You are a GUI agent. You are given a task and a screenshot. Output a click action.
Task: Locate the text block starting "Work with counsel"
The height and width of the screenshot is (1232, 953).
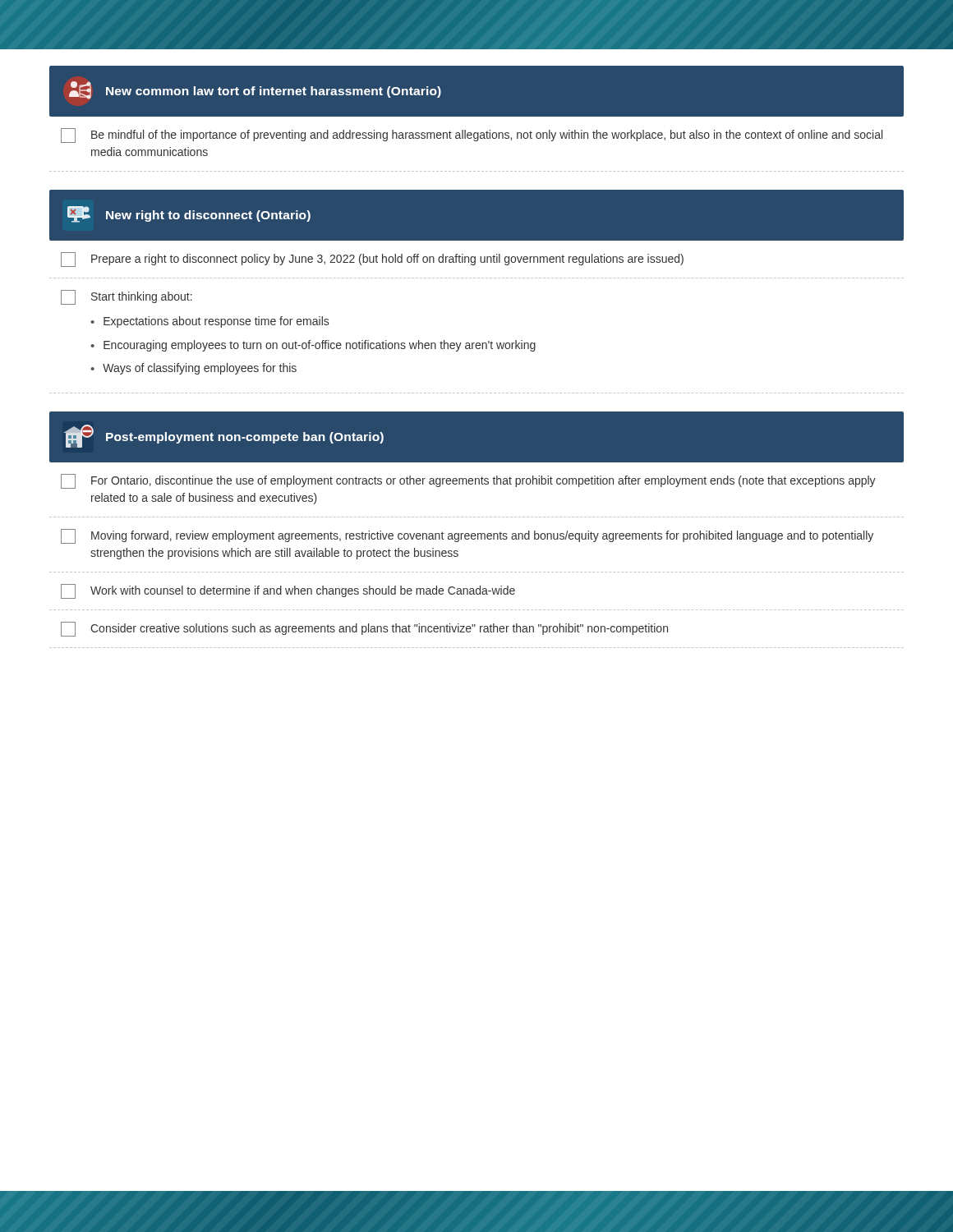coord(476,590)
